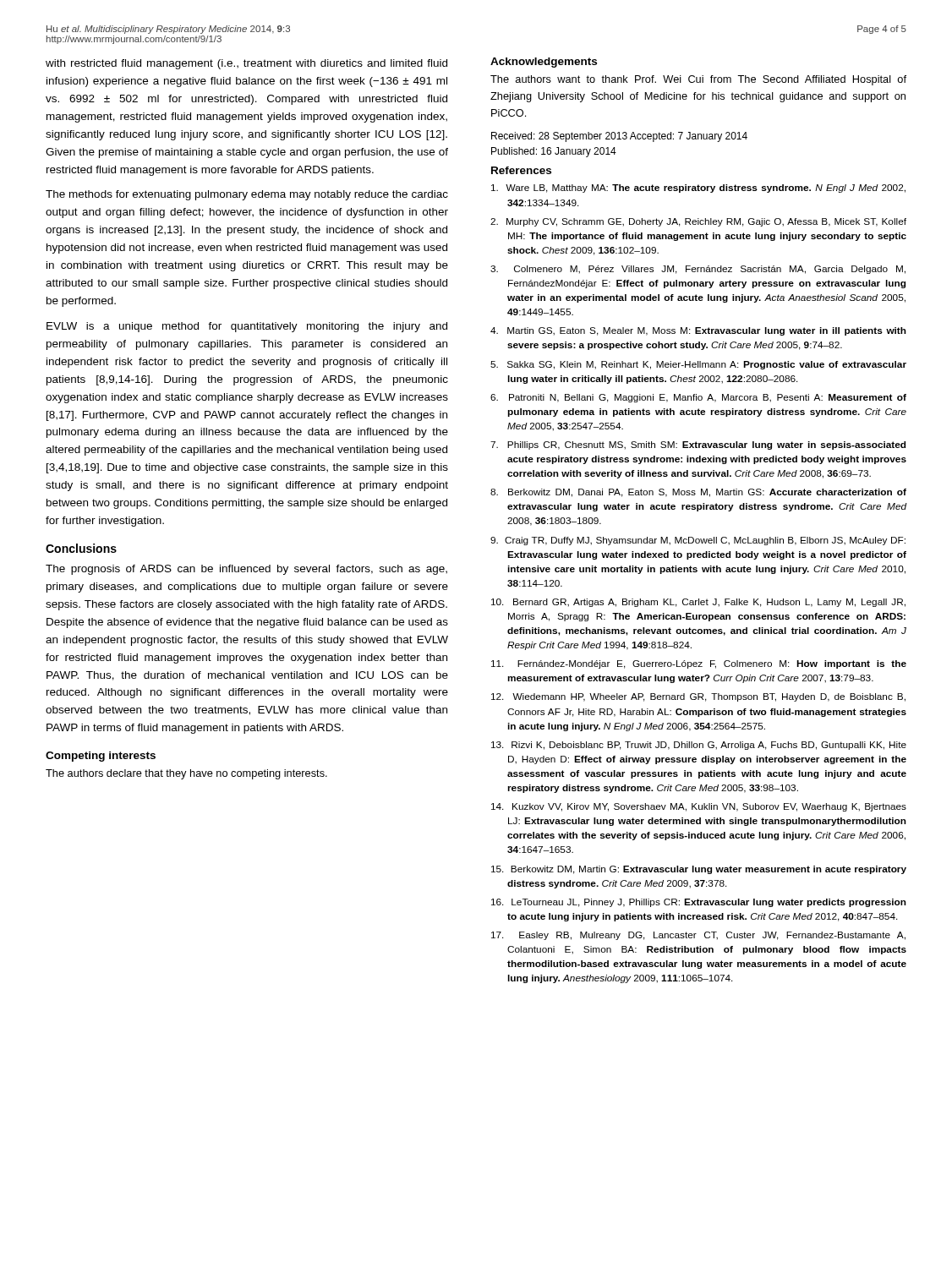
Task: Point to the passage starting "16. LeTourneau JL, Pinney J, Phillips CR: Extravascular"
Action: point(698,909)
